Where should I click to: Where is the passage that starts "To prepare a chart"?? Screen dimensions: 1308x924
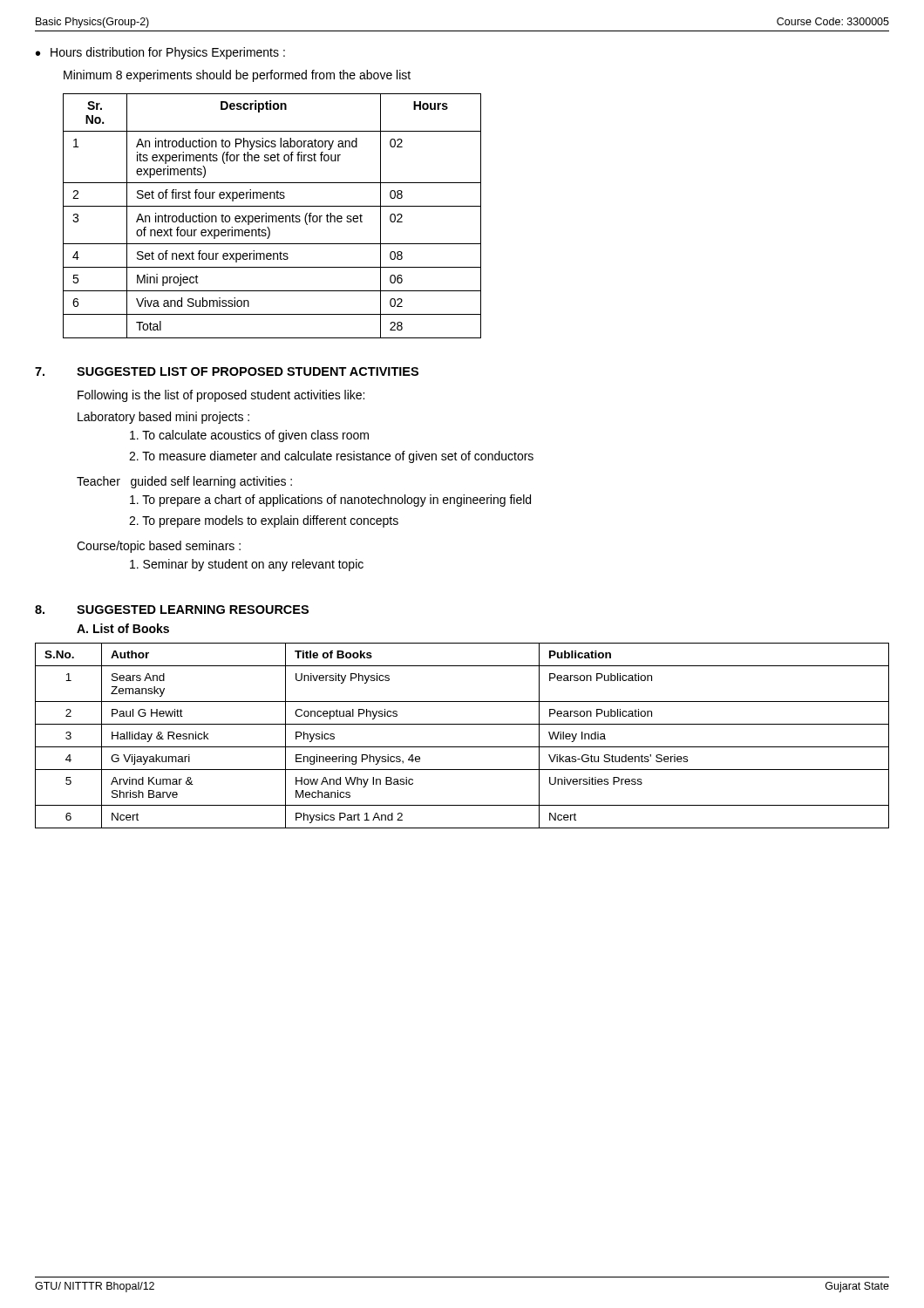[330, 500]
